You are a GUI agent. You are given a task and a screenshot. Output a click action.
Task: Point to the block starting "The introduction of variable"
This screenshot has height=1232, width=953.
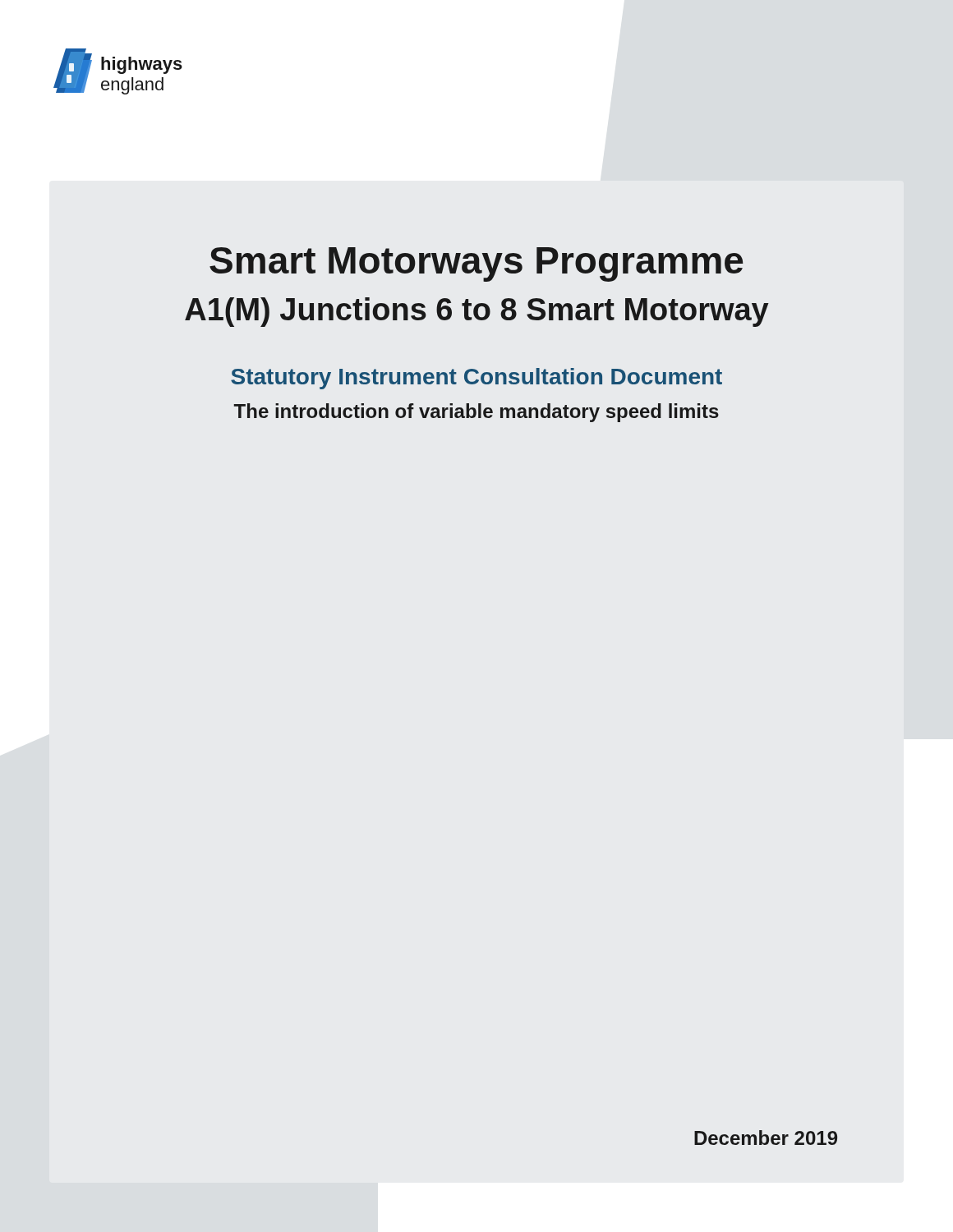coord(476,411)
